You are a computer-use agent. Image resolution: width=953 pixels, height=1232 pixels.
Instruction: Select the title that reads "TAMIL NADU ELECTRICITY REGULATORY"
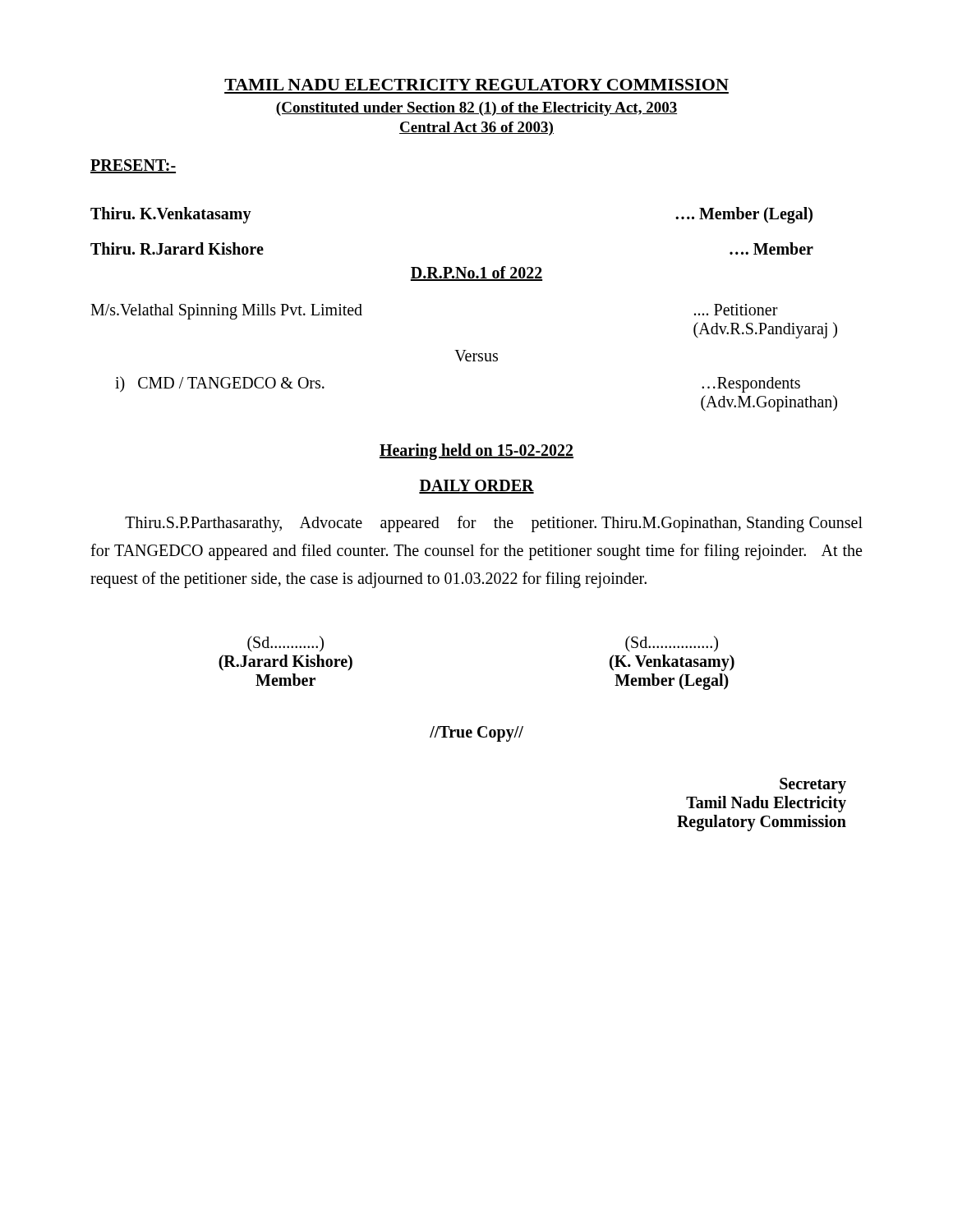click(476, 105)
